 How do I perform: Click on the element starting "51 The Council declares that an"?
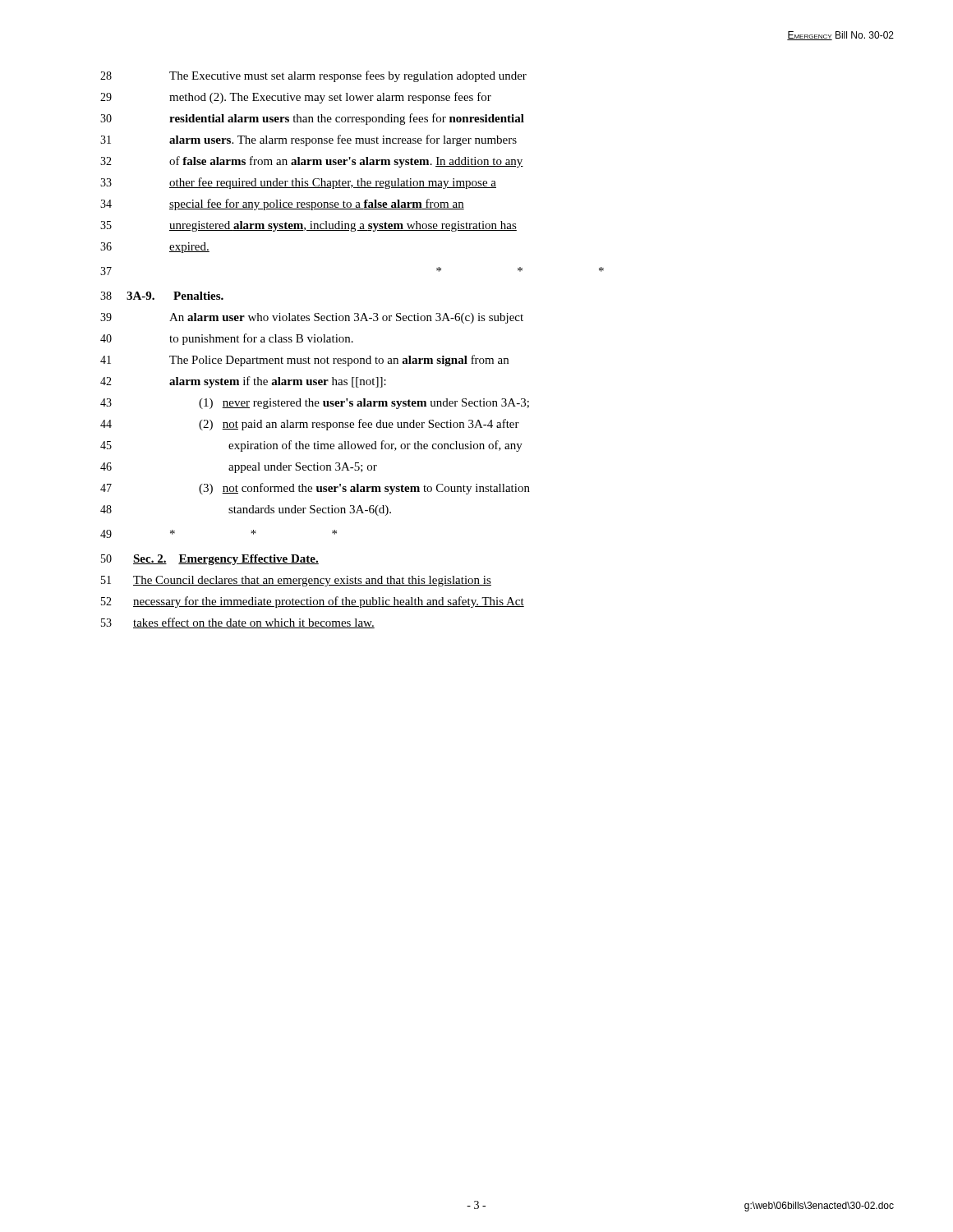tap(485, 581)
